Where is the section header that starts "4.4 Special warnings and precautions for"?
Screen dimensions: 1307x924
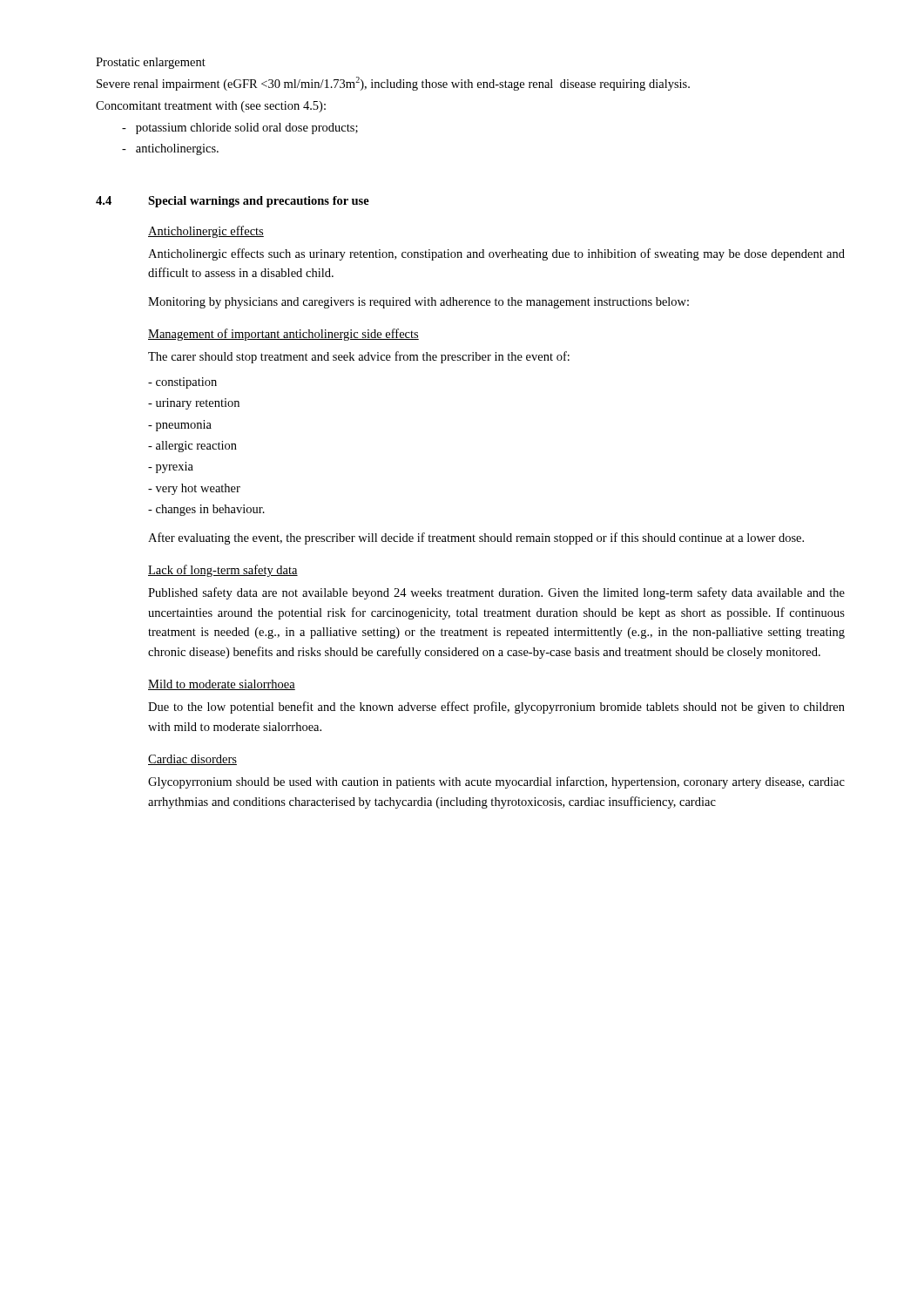point(232,201)
